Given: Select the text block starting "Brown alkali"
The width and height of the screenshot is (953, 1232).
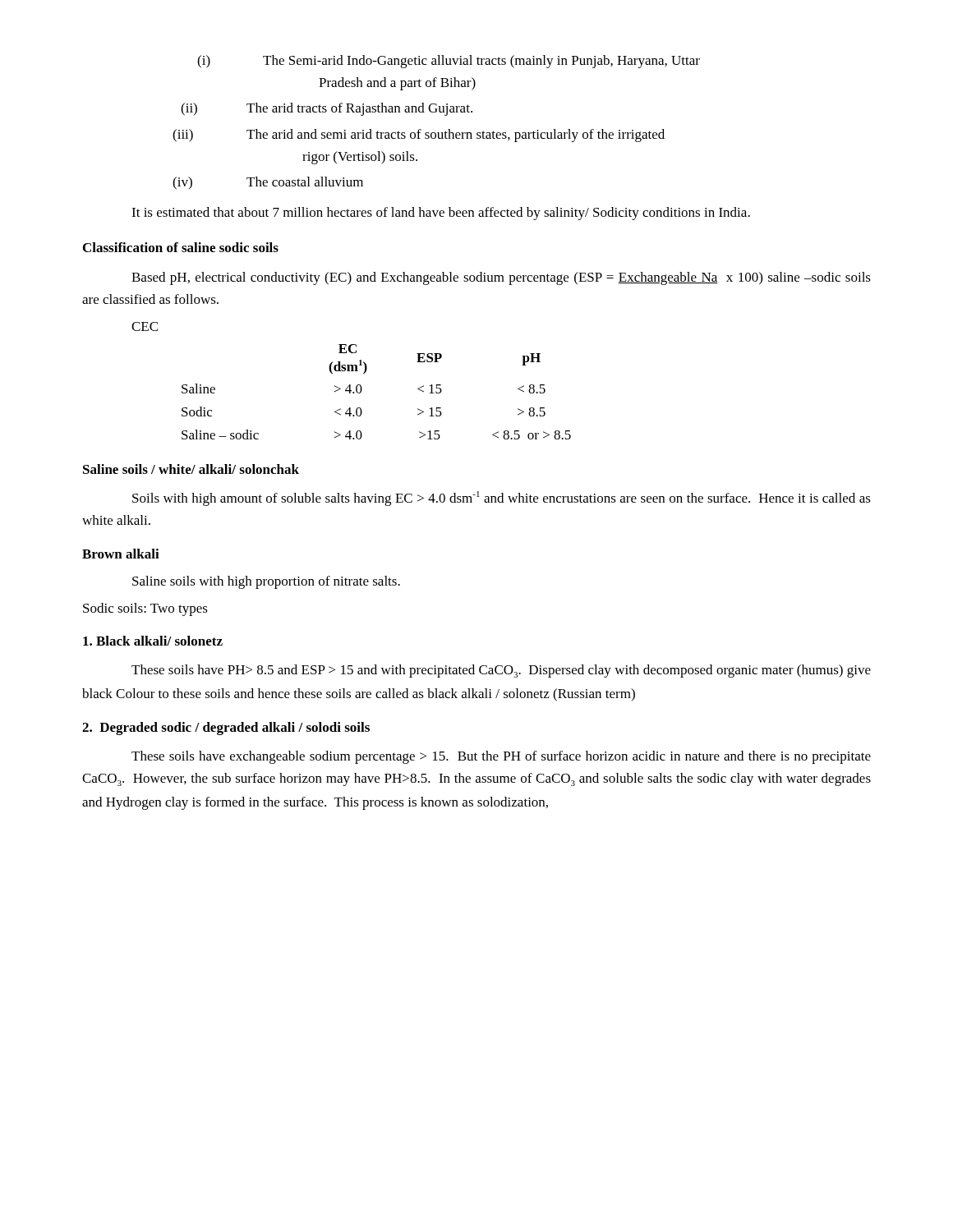Looking at the screenshot, I should click(121, 554).
